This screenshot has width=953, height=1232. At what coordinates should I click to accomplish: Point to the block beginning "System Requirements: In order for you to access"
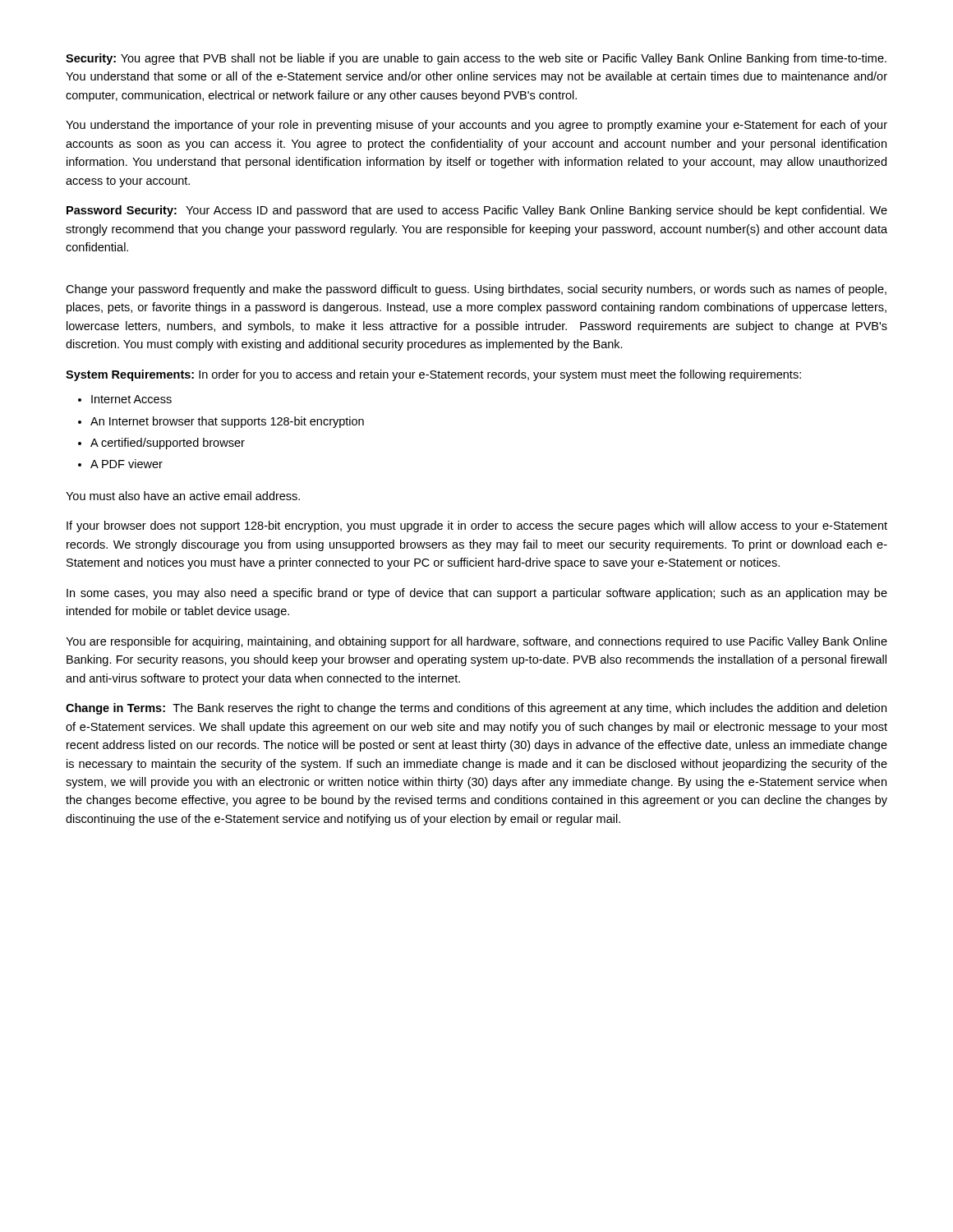[x=434, y=374]
